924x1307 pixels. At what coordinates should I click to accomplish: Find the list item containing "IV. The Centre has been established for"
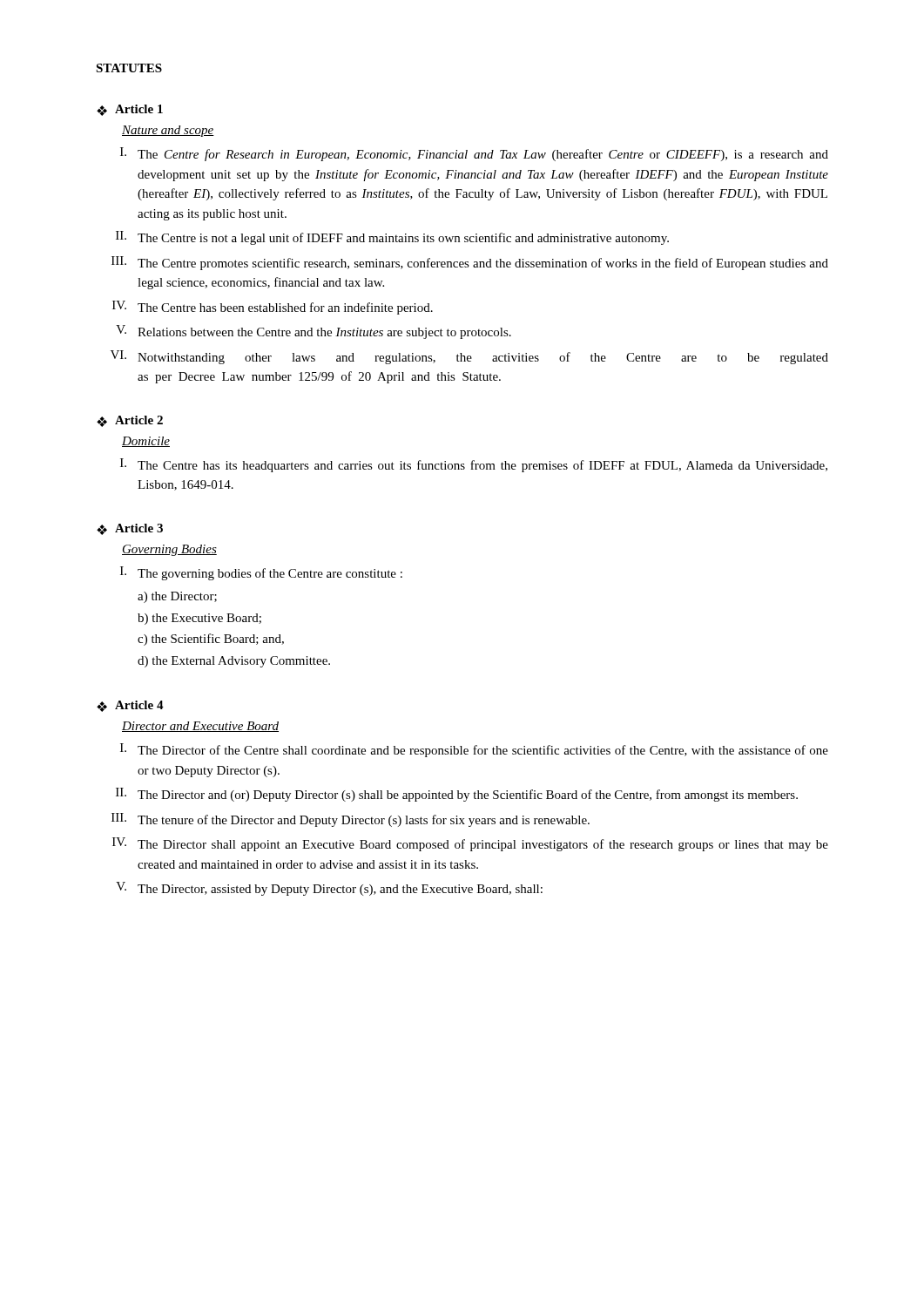pos(273,308)
